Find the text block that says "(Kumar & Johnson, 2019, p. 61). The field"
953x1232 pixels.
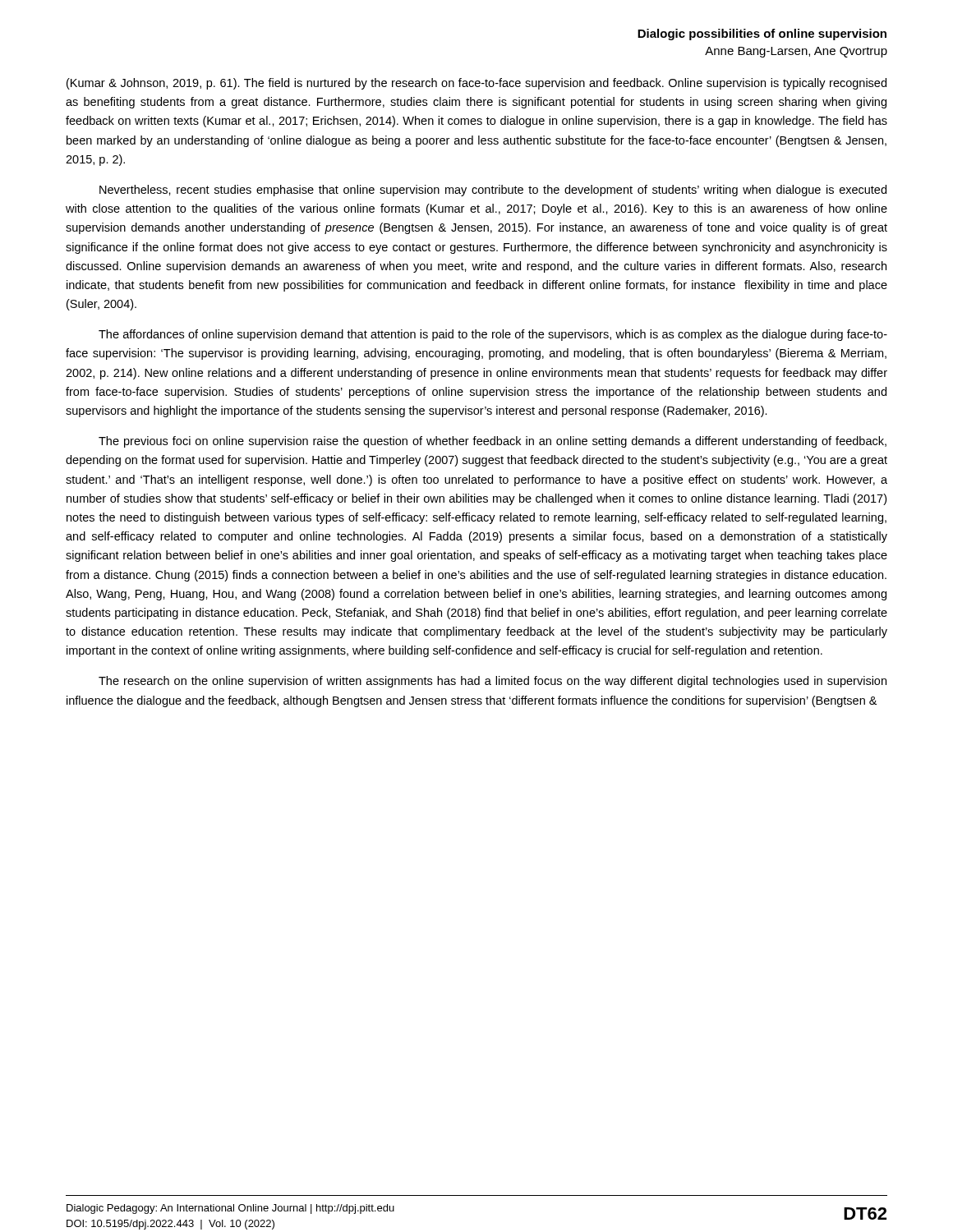click(x=476, y=122)
